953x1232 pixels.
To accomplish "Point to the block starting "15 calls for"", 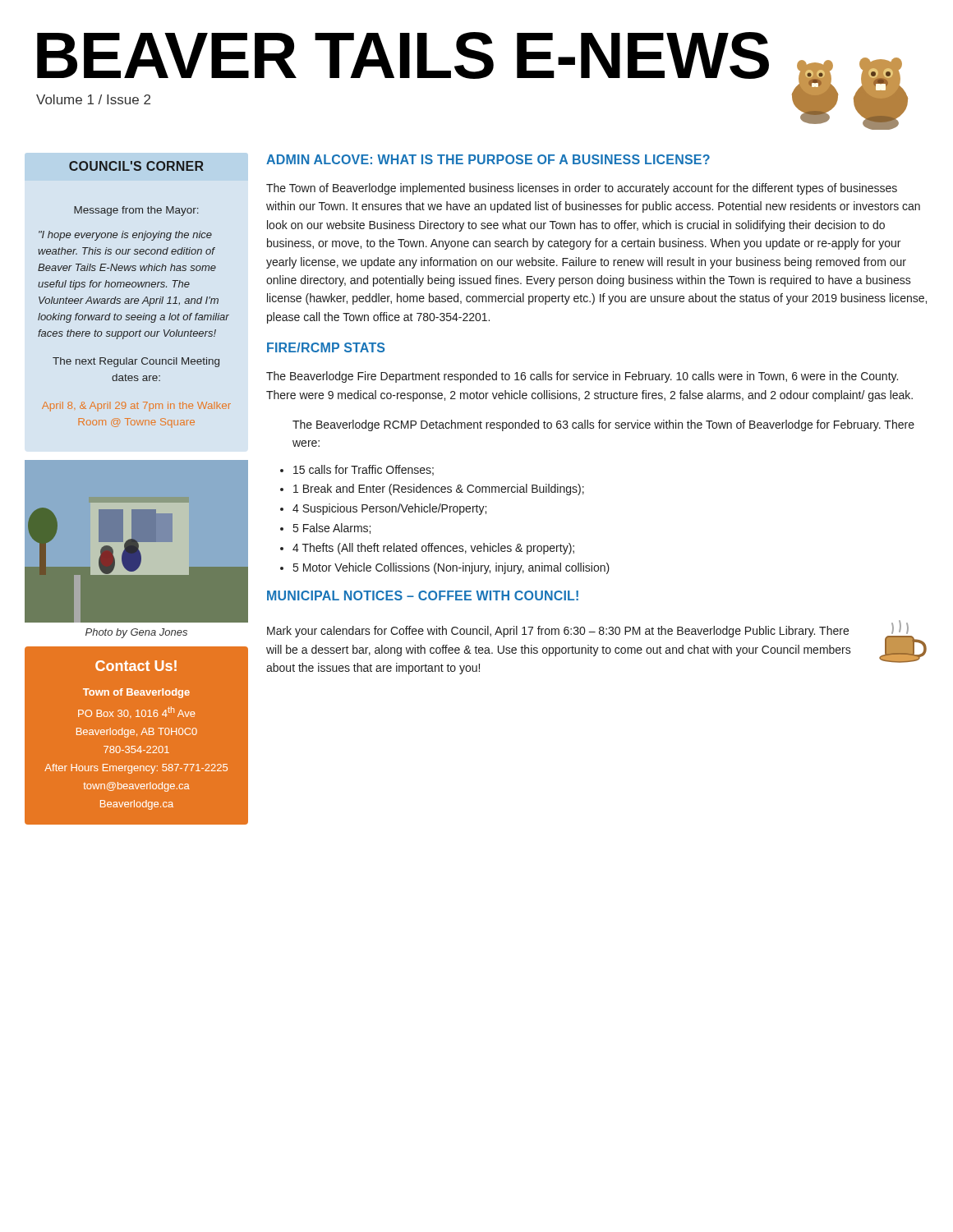I will [364, 470].
